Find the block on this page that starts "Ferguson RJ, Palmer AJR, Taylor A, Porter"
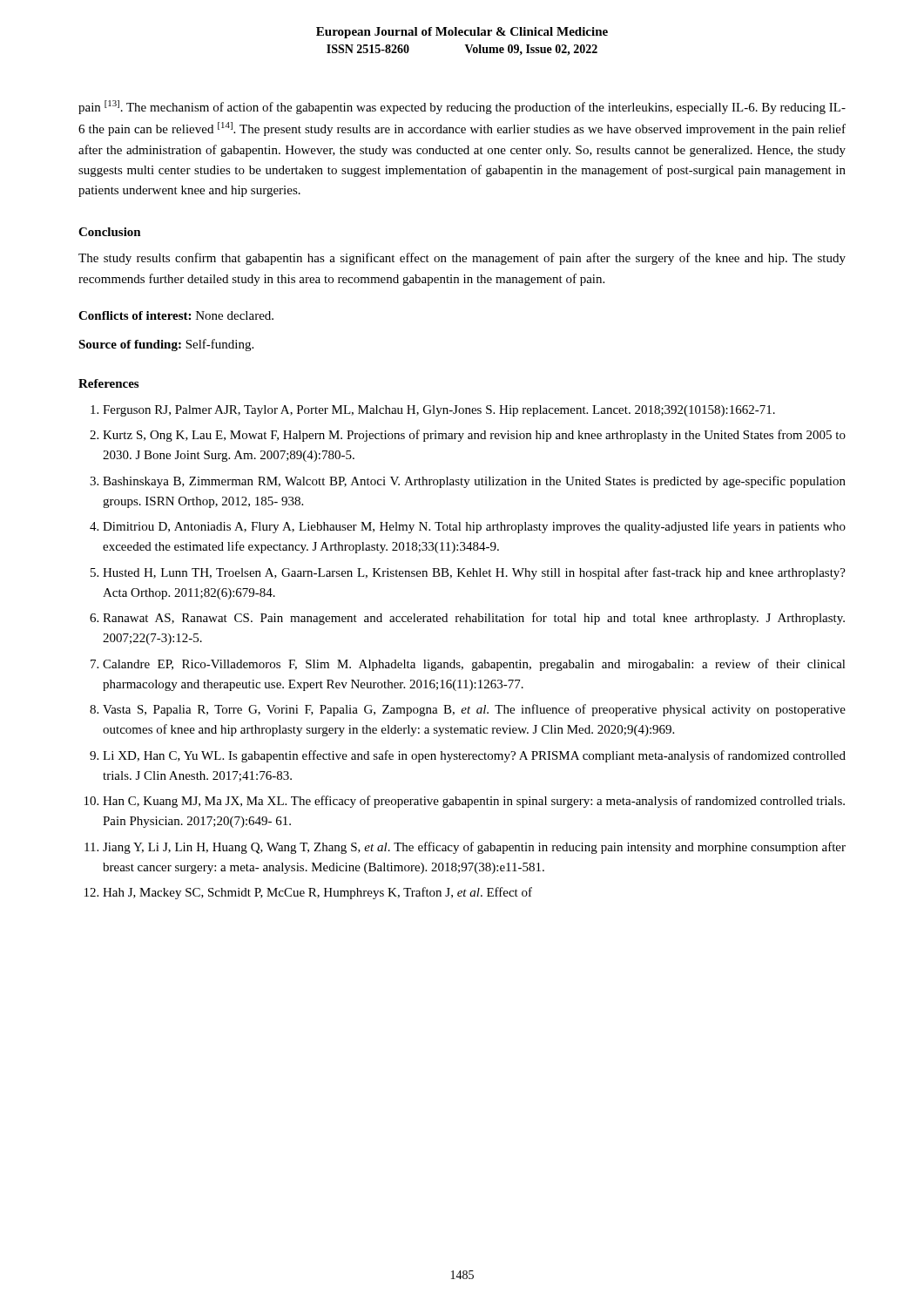The width and height of the screenshot is (924, 1307). pos(439,409)
